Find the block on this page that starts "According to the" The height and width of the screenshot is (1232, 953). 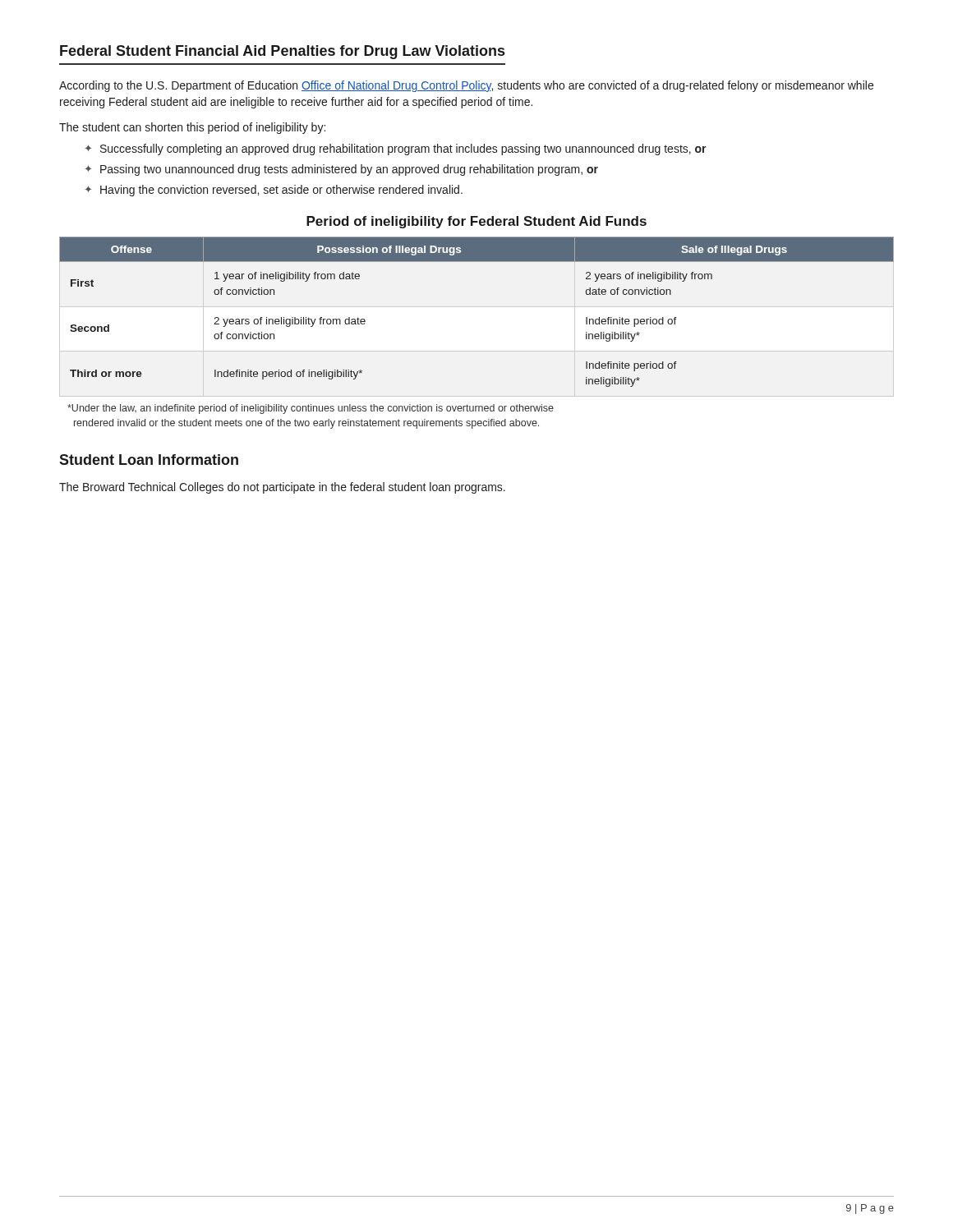[x=467, y=94]
